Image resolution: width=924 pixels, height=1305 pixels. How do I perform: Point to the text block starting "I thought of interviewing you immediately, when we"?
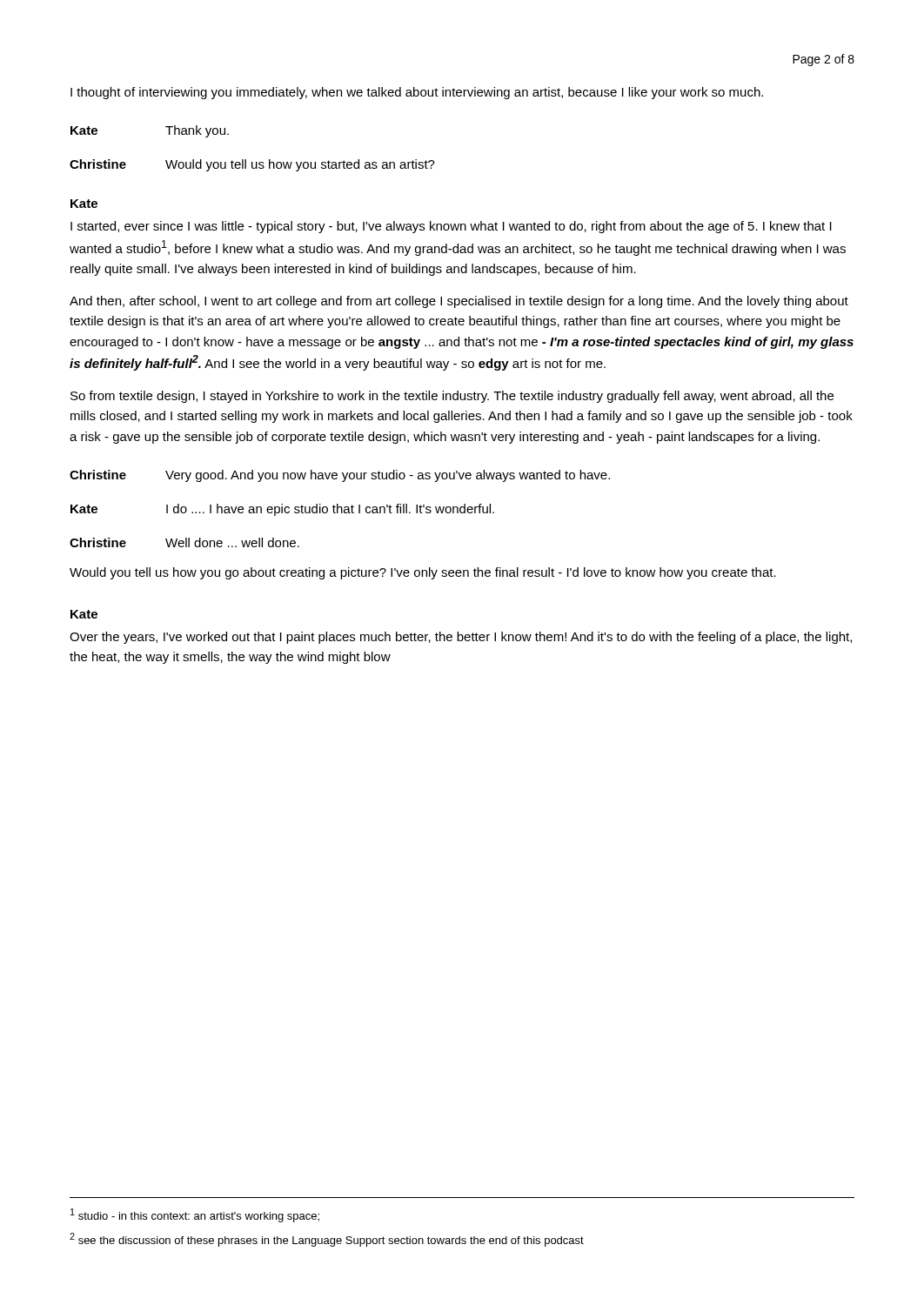[x=417, y=92]
